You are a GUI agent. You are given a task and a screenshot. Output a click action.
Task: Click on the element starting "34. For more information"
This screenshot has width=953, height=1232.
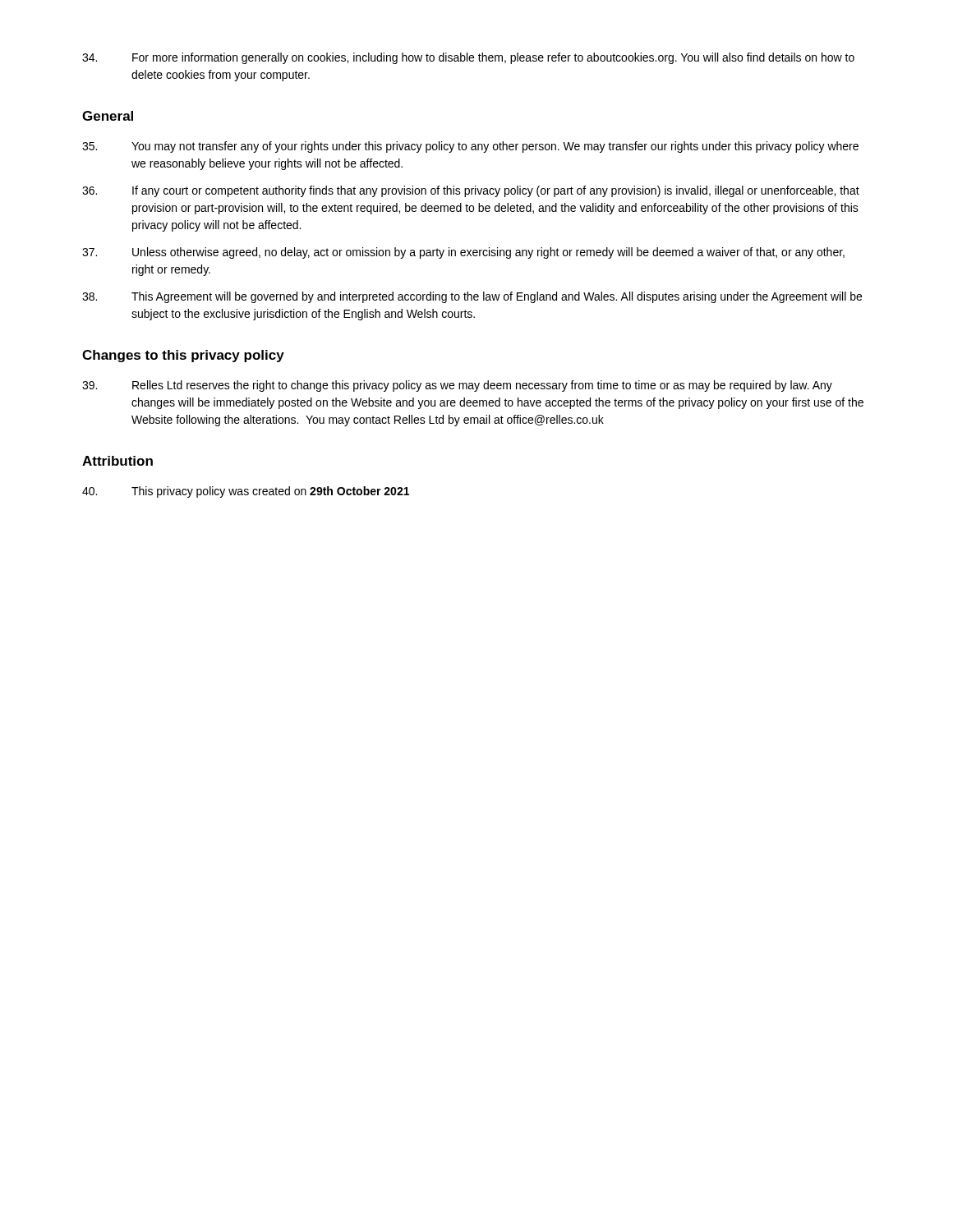coord(476,67)
